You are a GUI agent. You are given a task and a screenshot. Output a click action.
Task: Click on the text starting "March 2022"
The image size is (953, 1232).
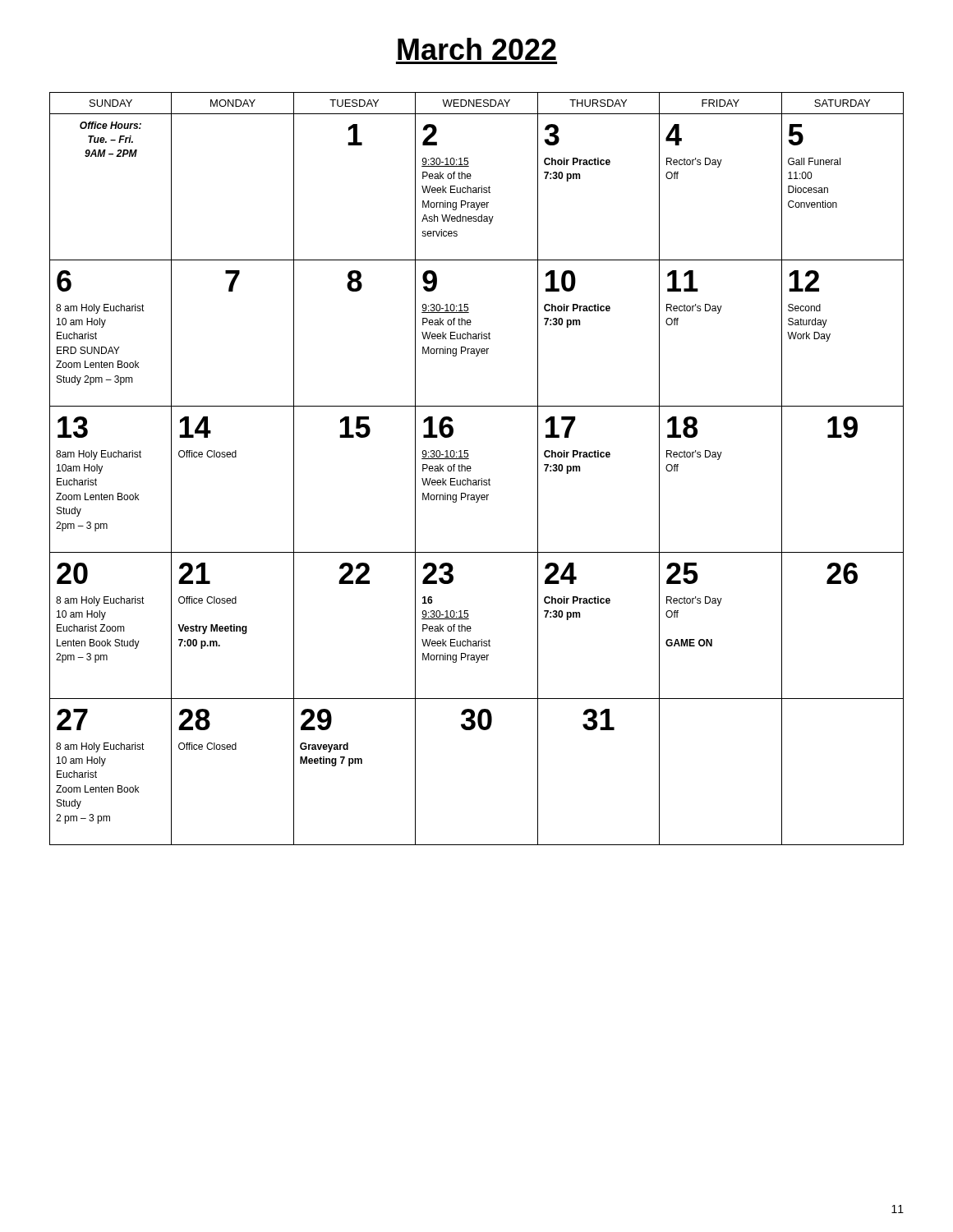click(x=476, y=50)
